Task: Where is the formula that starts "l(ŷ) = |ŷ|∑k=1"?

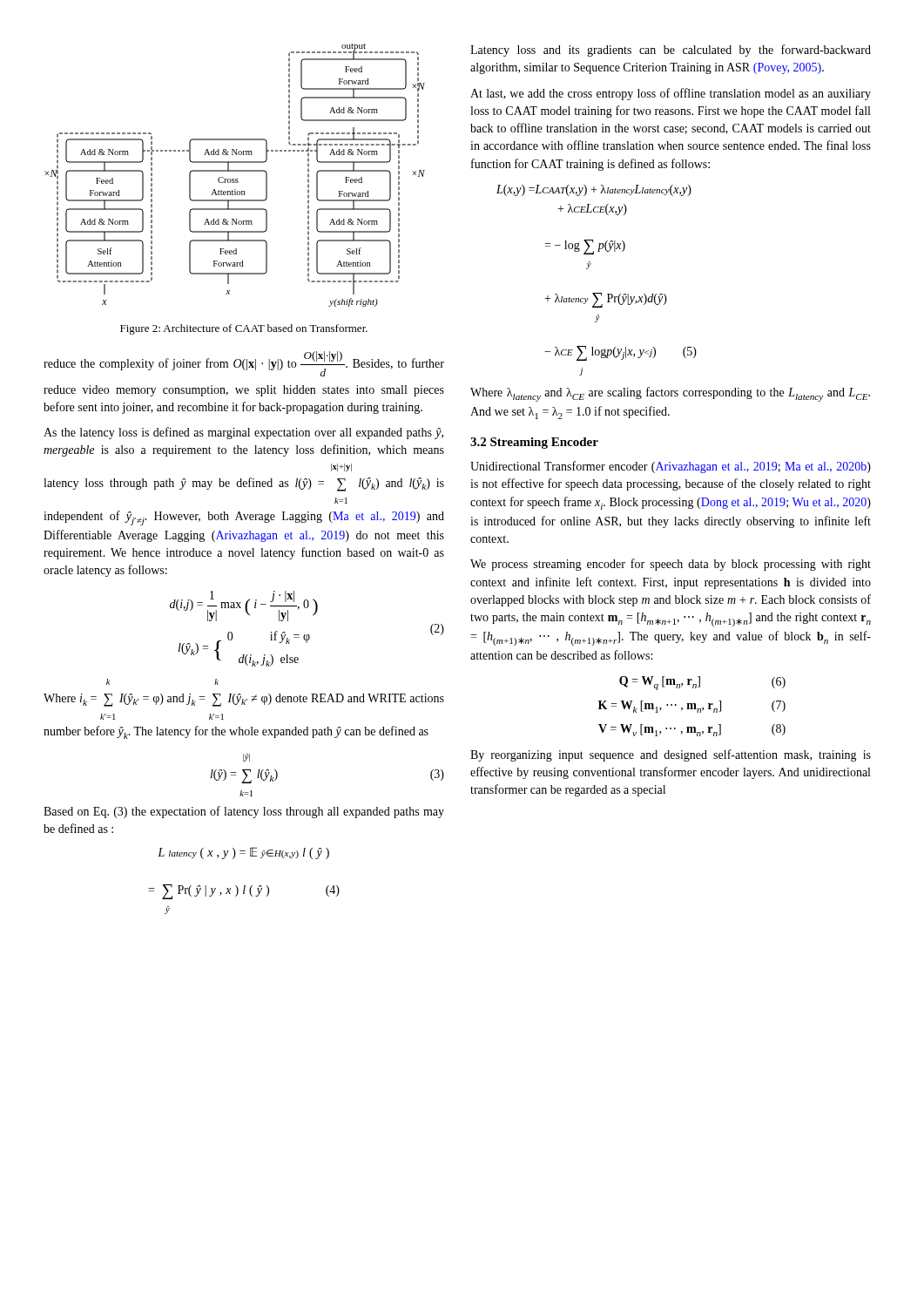Action: coord(246,758)
